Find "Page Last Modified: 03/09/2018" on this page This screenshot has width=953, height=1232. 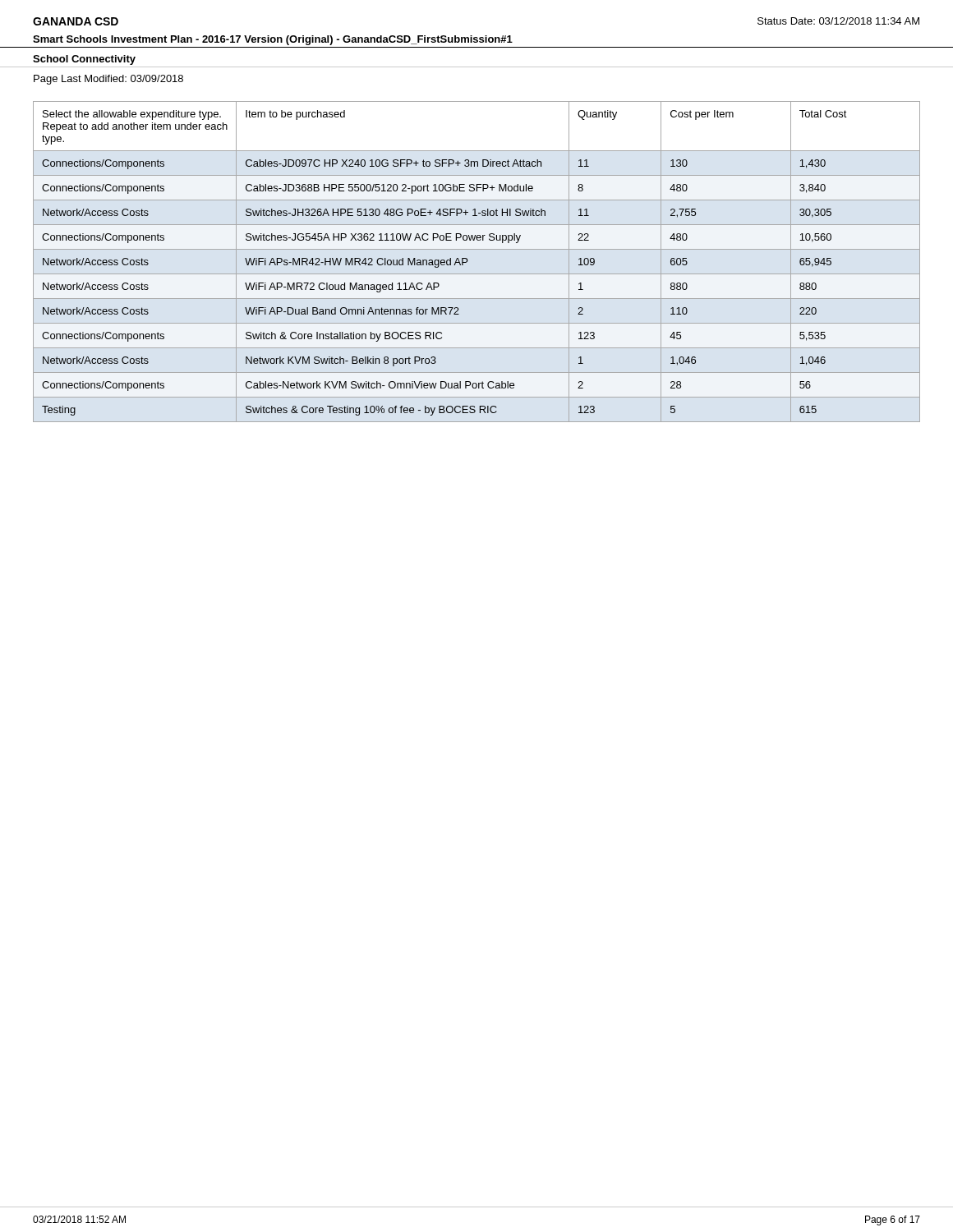click(x=108, y=78)
